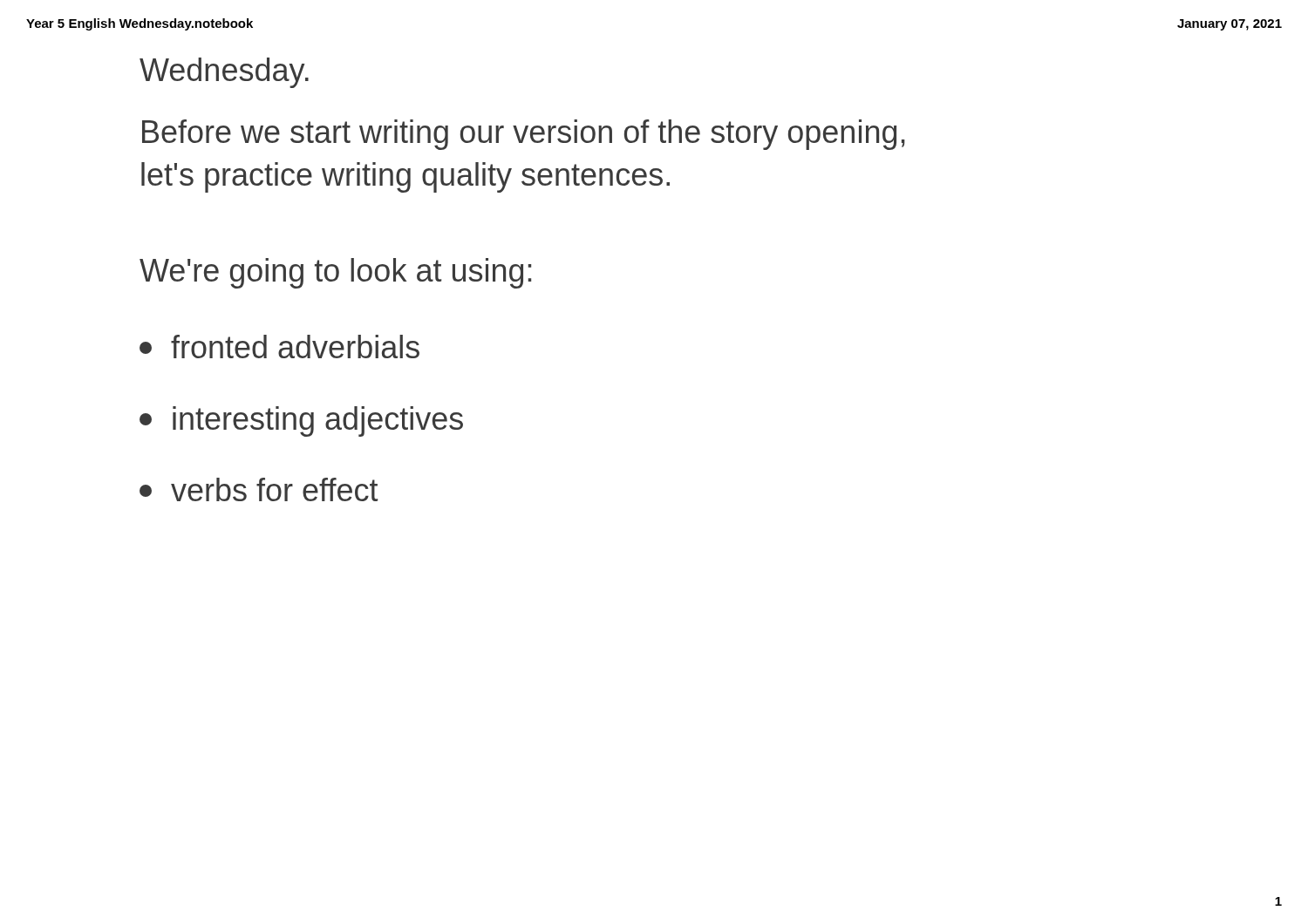
Task: Locate the list item containing "interesting adjectives"
Action: (x=302, y=419)
